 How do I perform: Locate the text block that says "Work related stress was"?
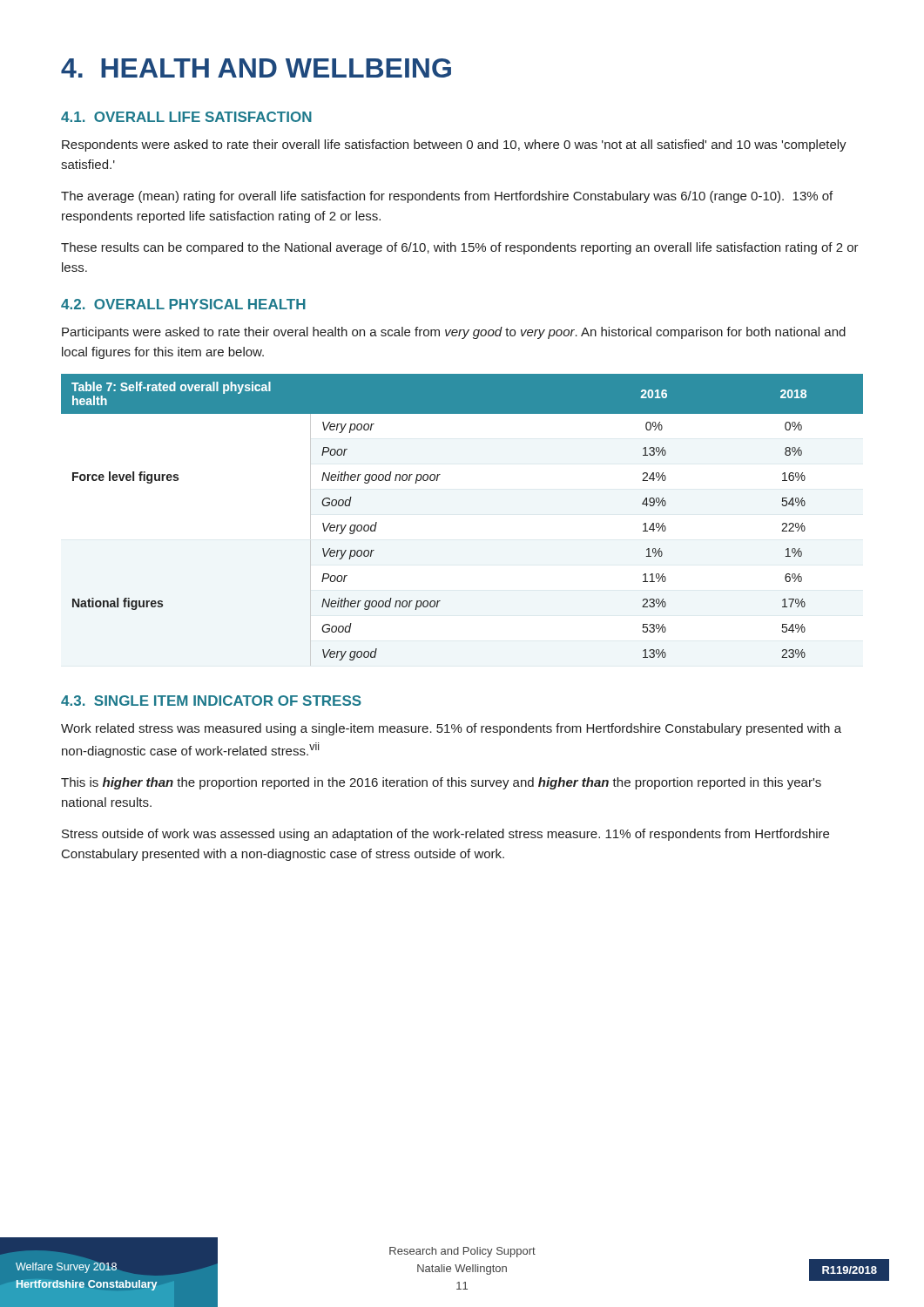pos(451,739)
